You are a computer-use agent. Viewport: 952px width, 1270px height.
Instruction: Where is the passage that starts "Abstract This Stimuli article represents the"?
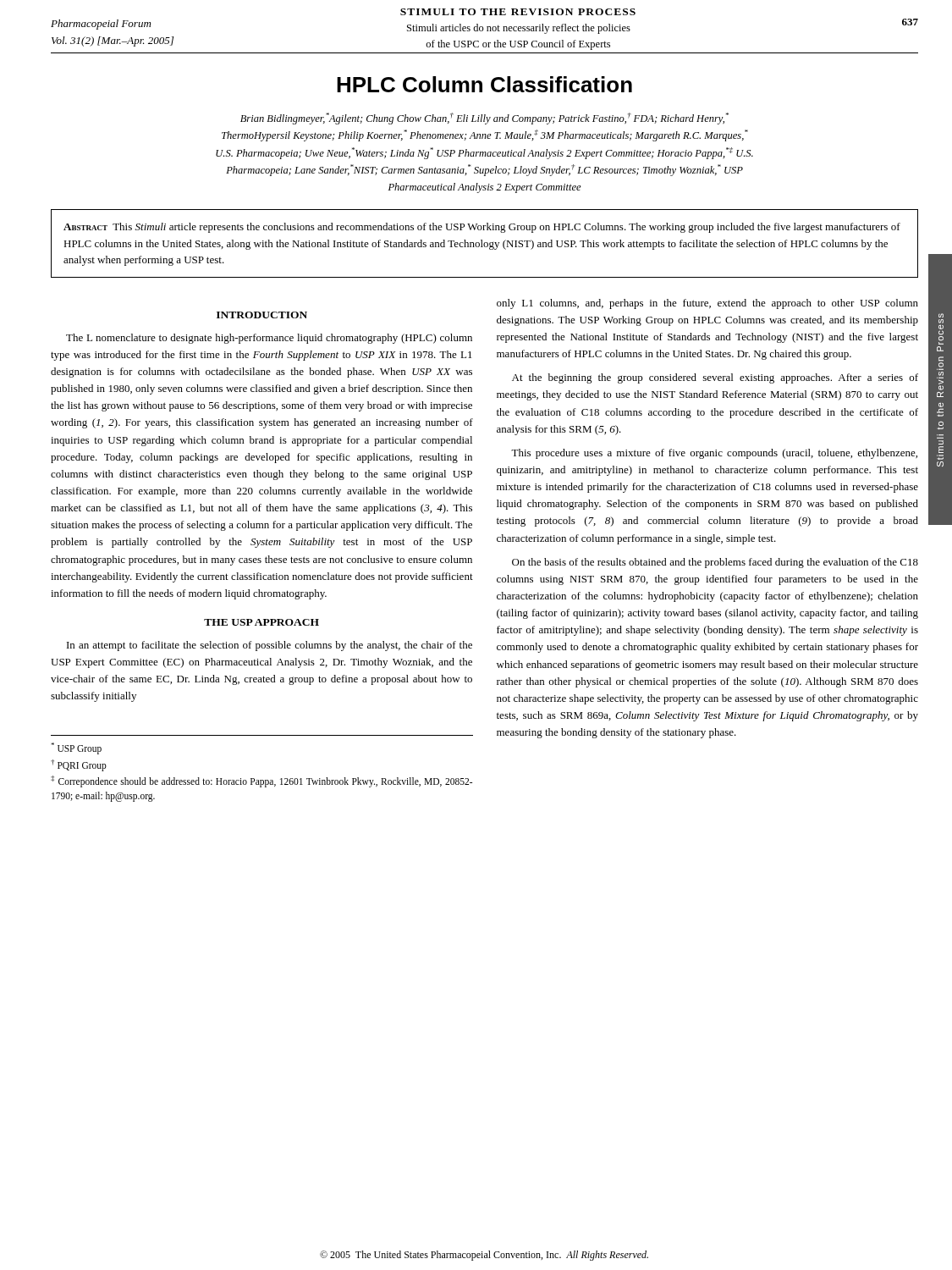click(x=482, y=243)
